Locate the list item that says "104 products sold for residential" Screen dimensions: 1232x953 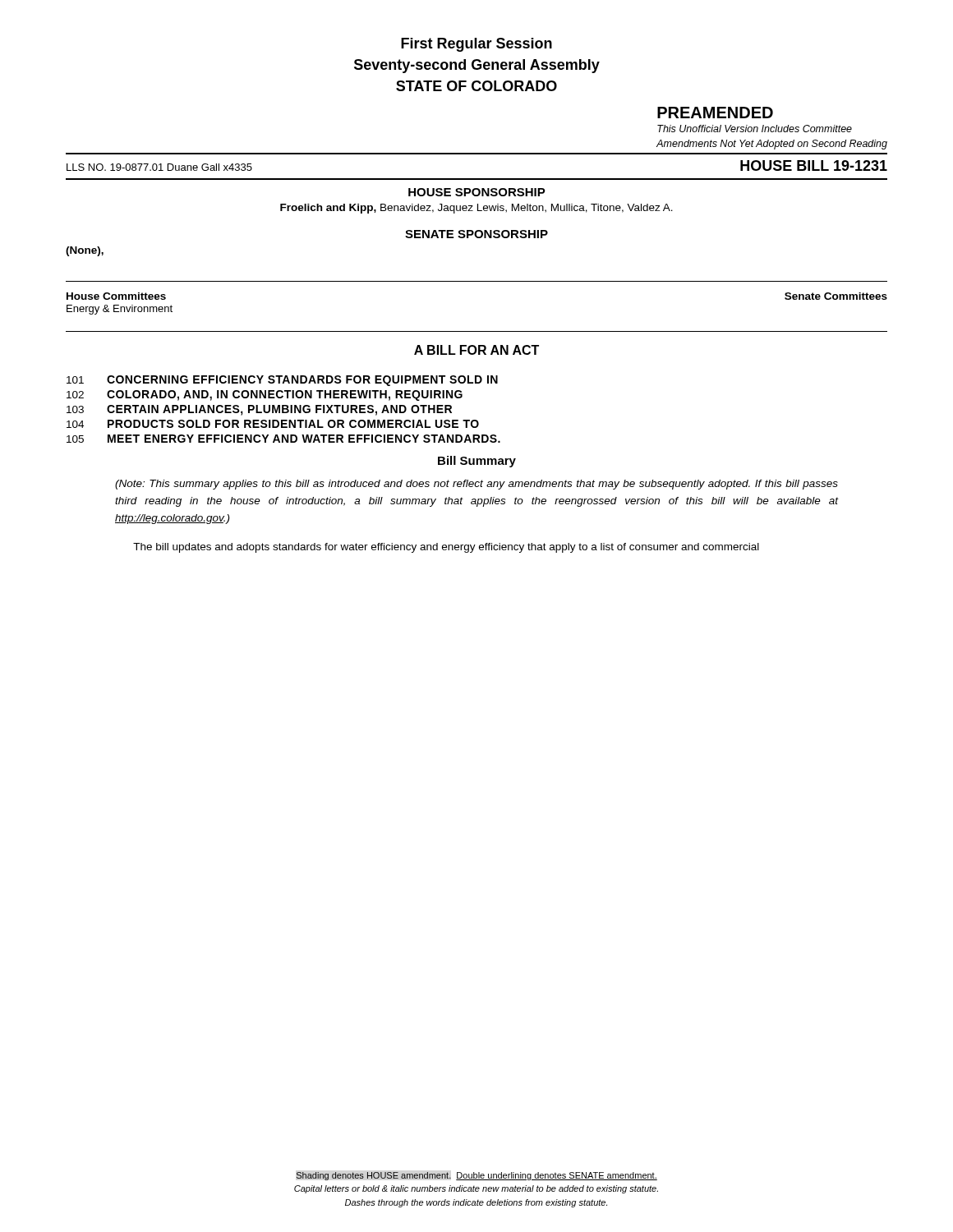pyautogui.click(x=476, y=424)
